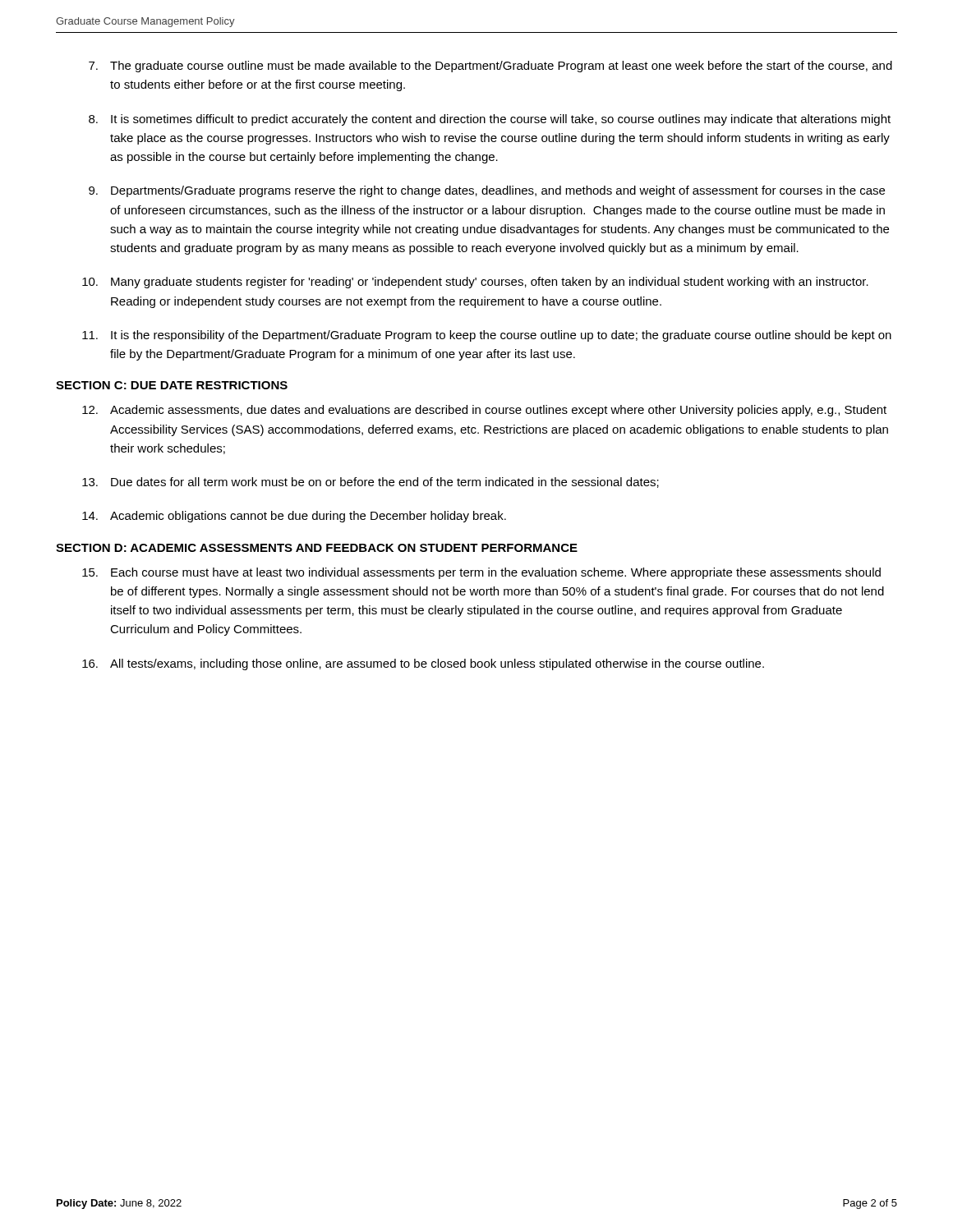
Task: Point to the text block starting "14. Academic obligations cannot be due"
Action: click(x=476, y=516)
